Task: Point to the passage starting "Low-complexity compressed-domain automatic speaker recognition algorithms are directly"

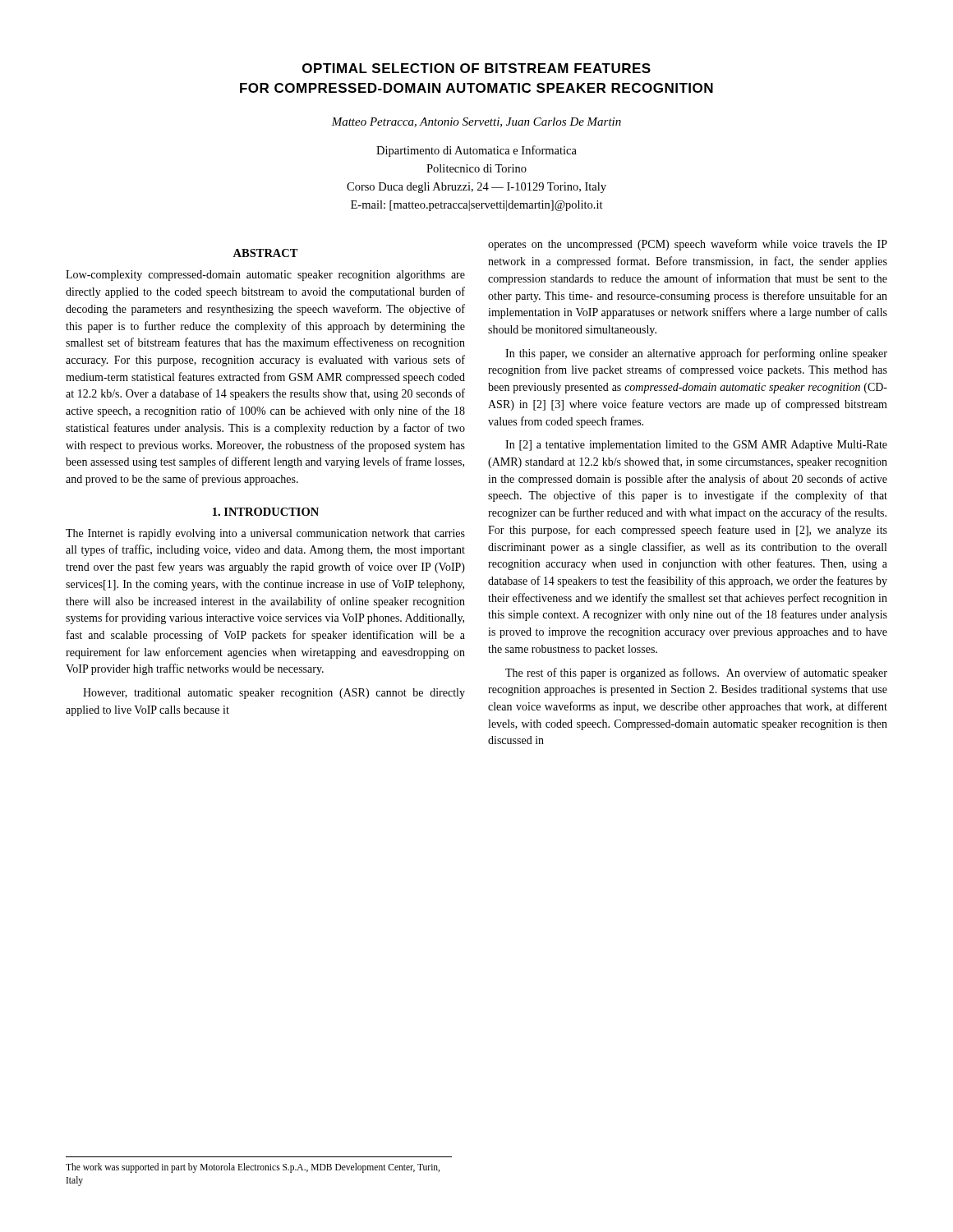Action: point(265,377)
